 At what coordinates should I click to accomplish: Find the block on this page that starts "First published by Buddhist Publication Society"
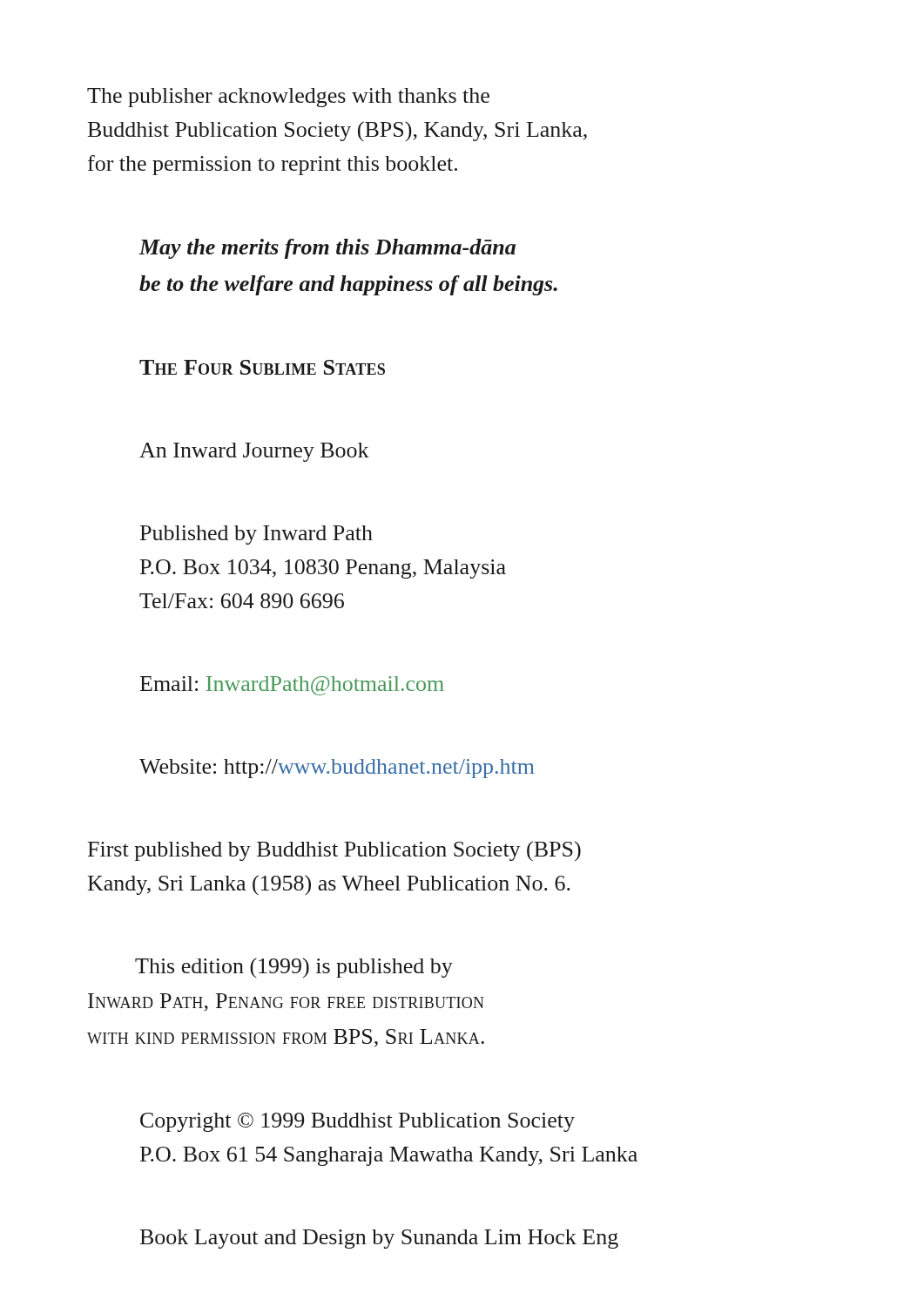tap(334, 866)
